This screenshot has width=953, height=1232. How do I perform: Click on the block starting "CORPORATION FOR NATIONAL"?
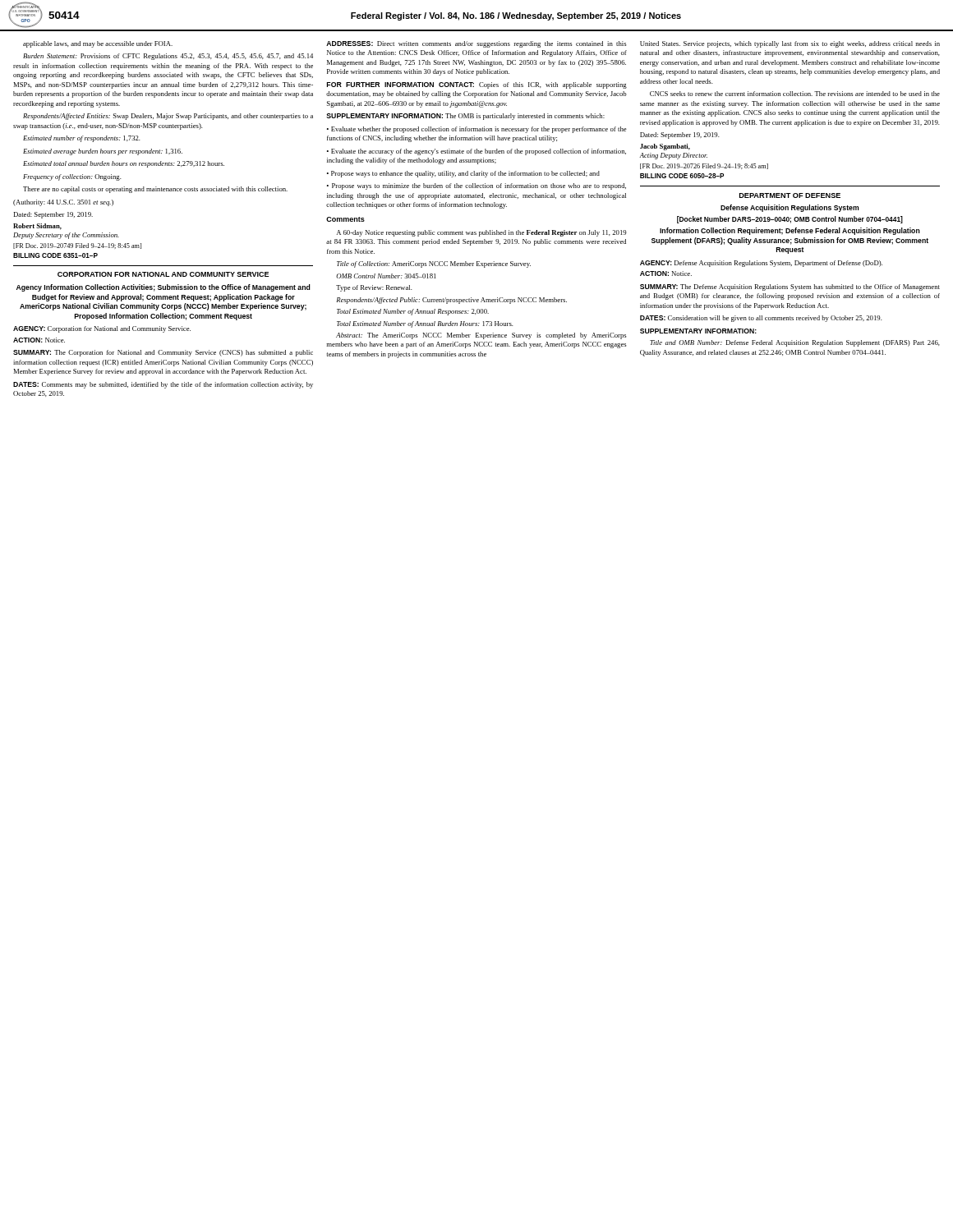[163, 275]
